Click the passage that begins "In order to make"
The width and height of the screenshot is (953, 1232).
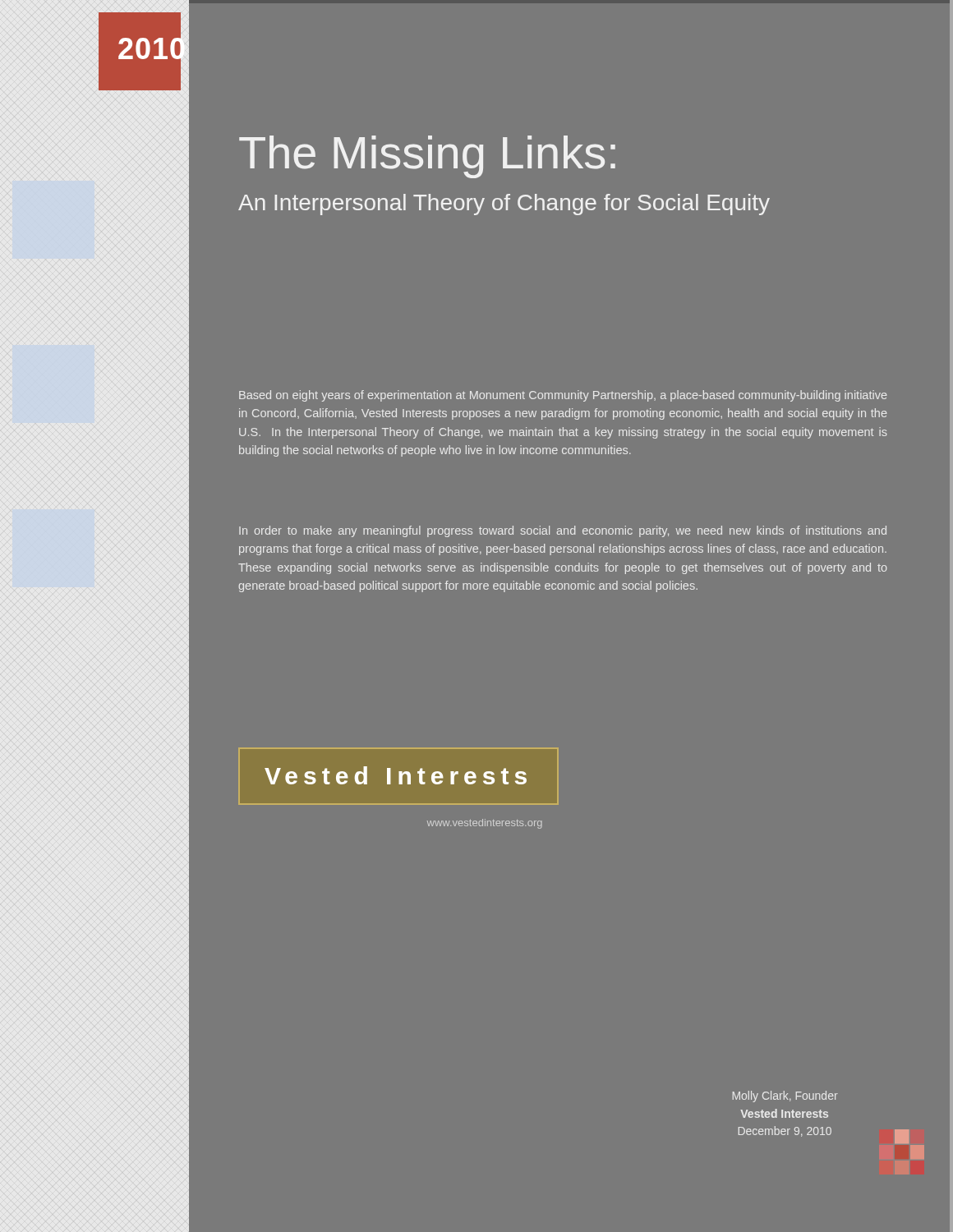(x=563, y=558)
